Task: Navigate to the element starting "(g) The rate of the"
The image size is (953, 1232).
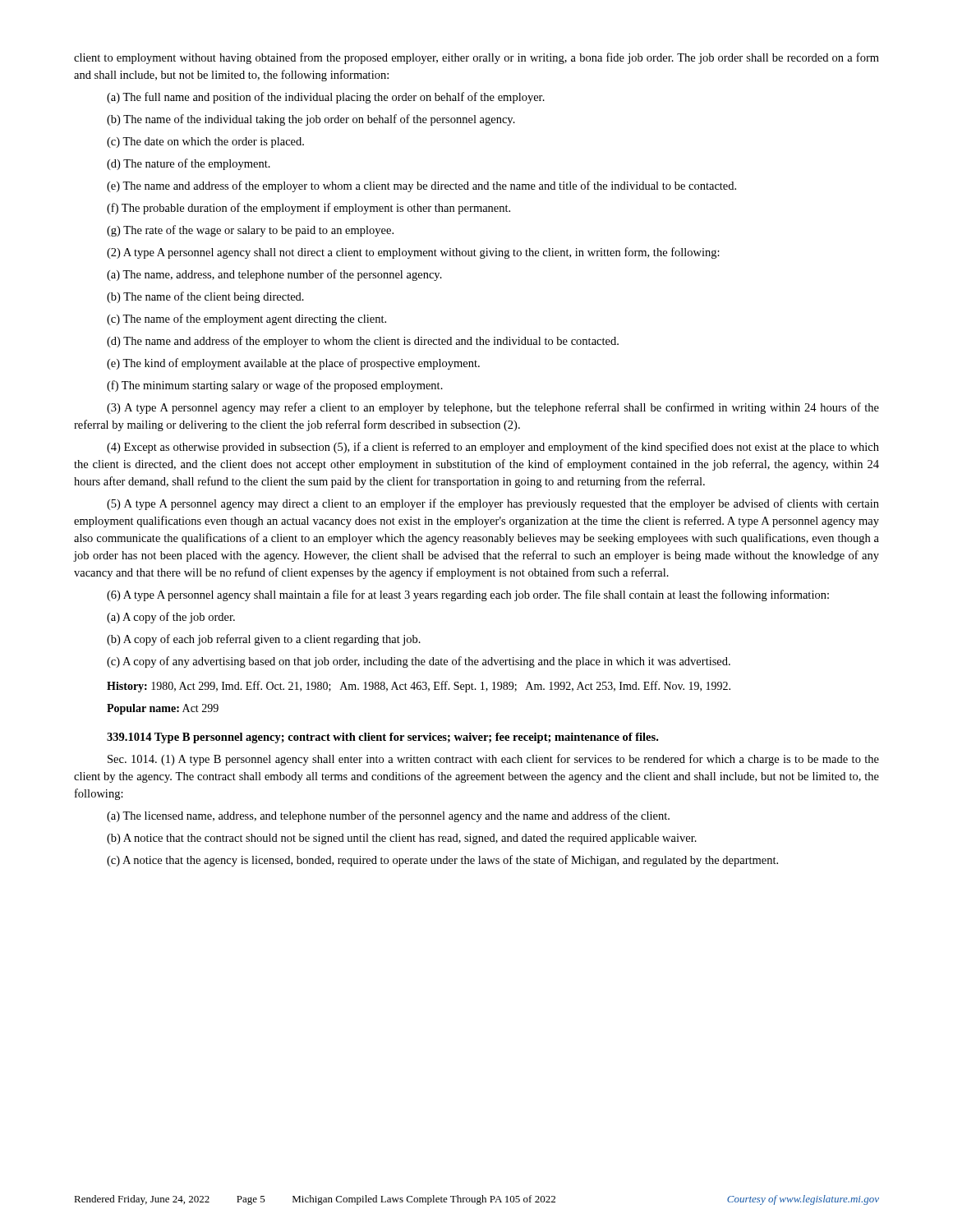Action: coord(250,231)
